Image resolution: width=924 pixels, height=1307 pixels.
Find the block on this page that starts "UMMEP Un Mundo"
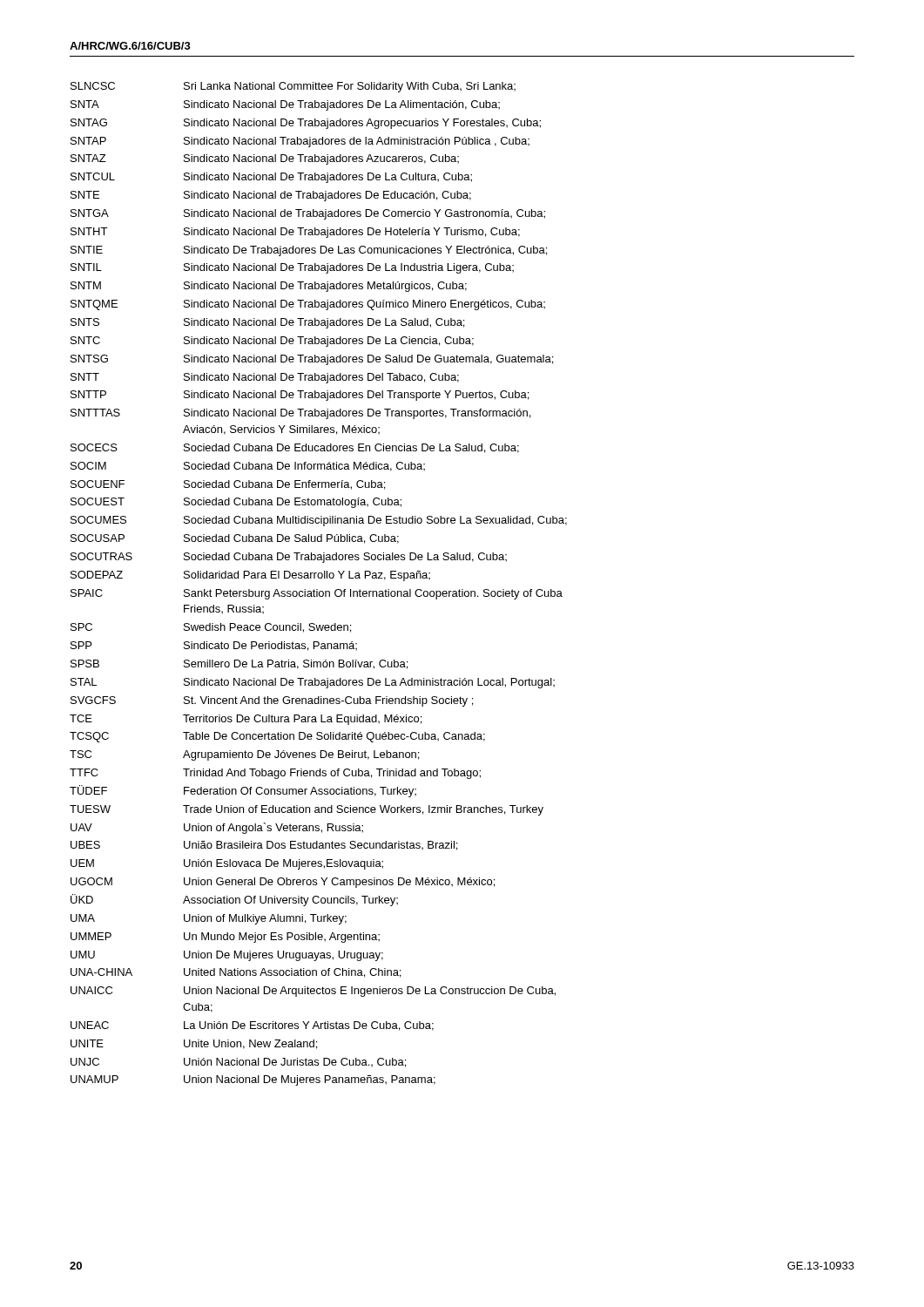(225, 938)
